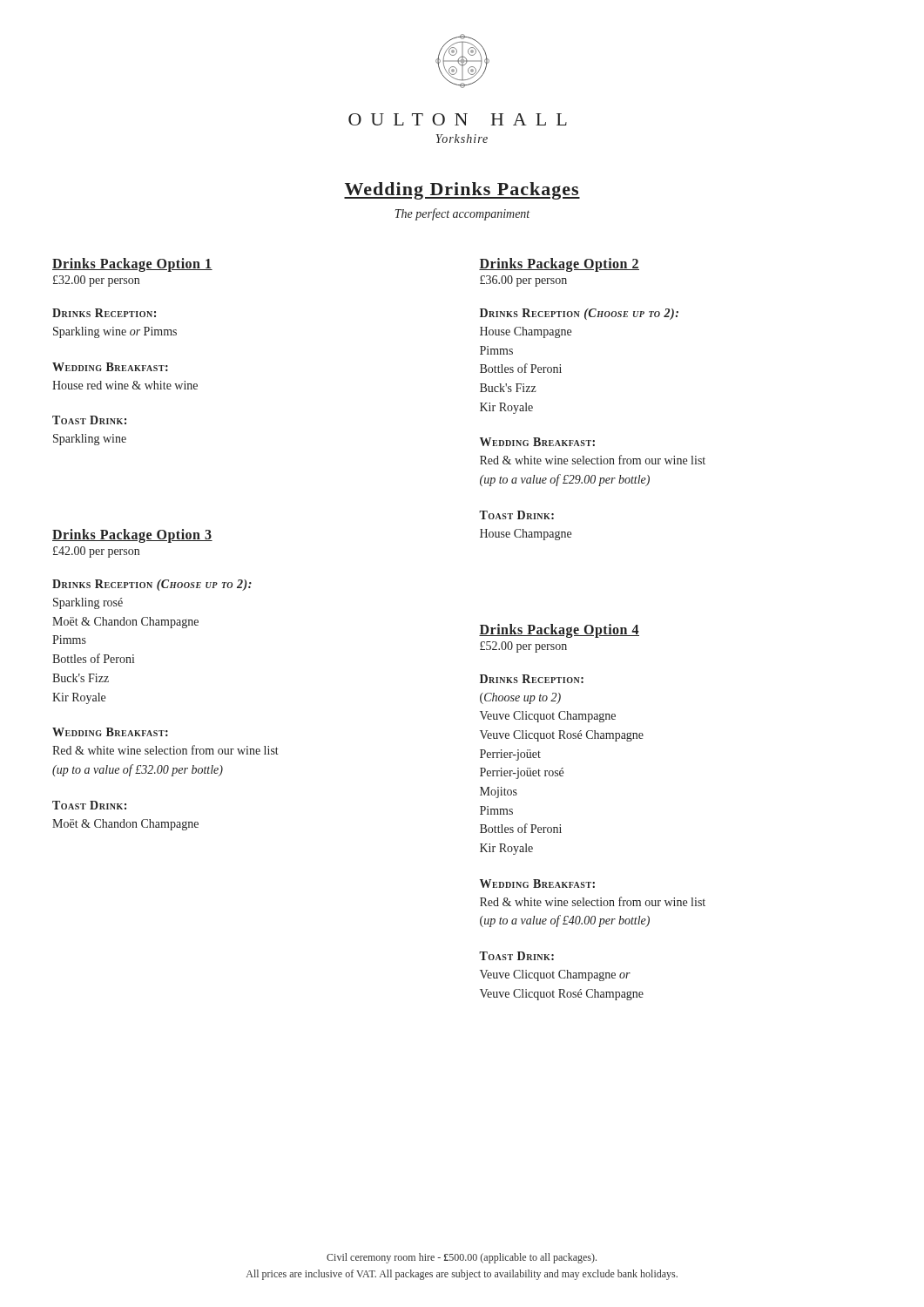
Task: Find the passage starting "Toast Drink: Moët & Chandon Champagne"
Action: tap(89, 805)
